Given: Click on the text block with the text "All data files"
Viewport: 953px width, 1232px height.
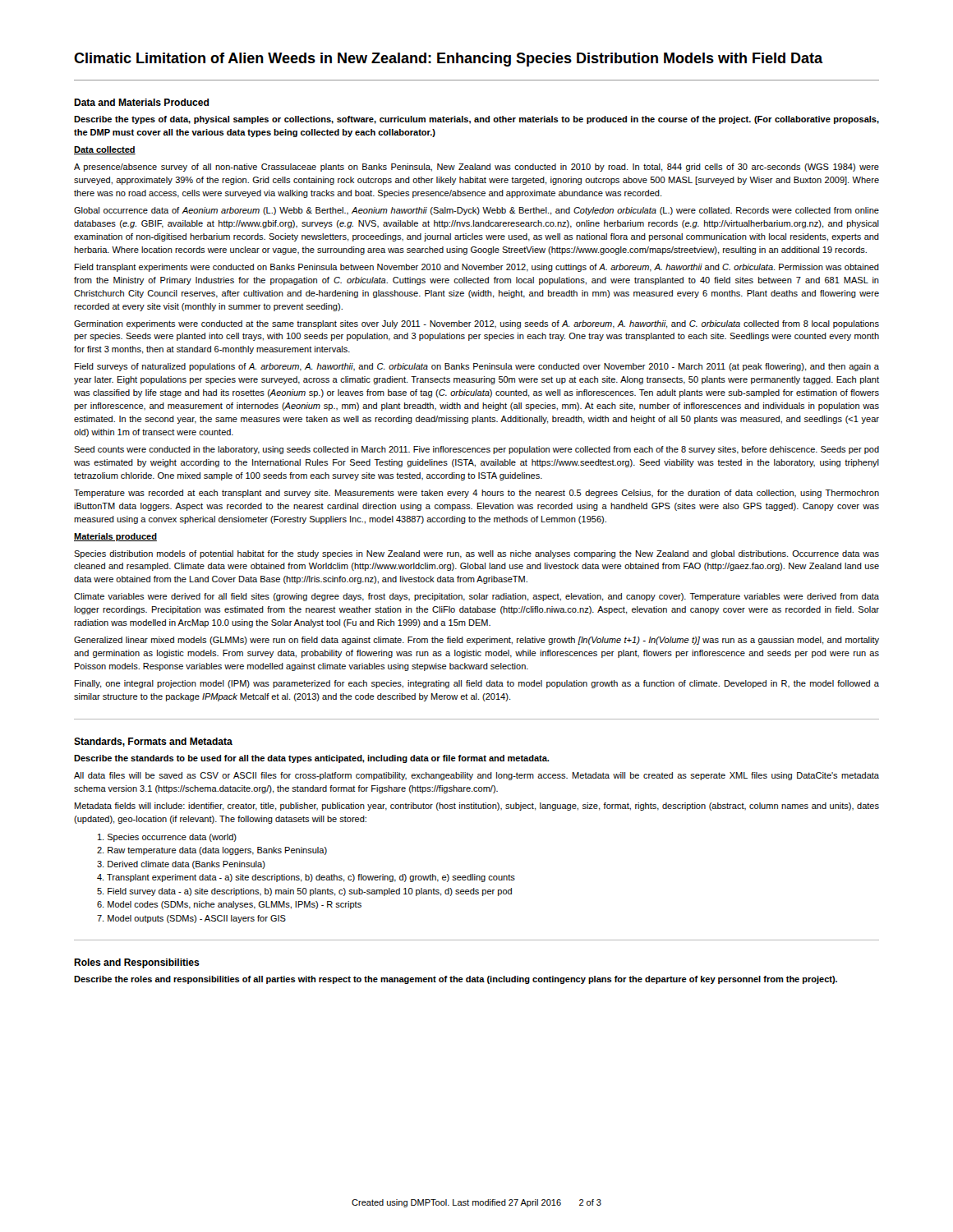Looking at the screenshot, I should [x=476, y=783].
